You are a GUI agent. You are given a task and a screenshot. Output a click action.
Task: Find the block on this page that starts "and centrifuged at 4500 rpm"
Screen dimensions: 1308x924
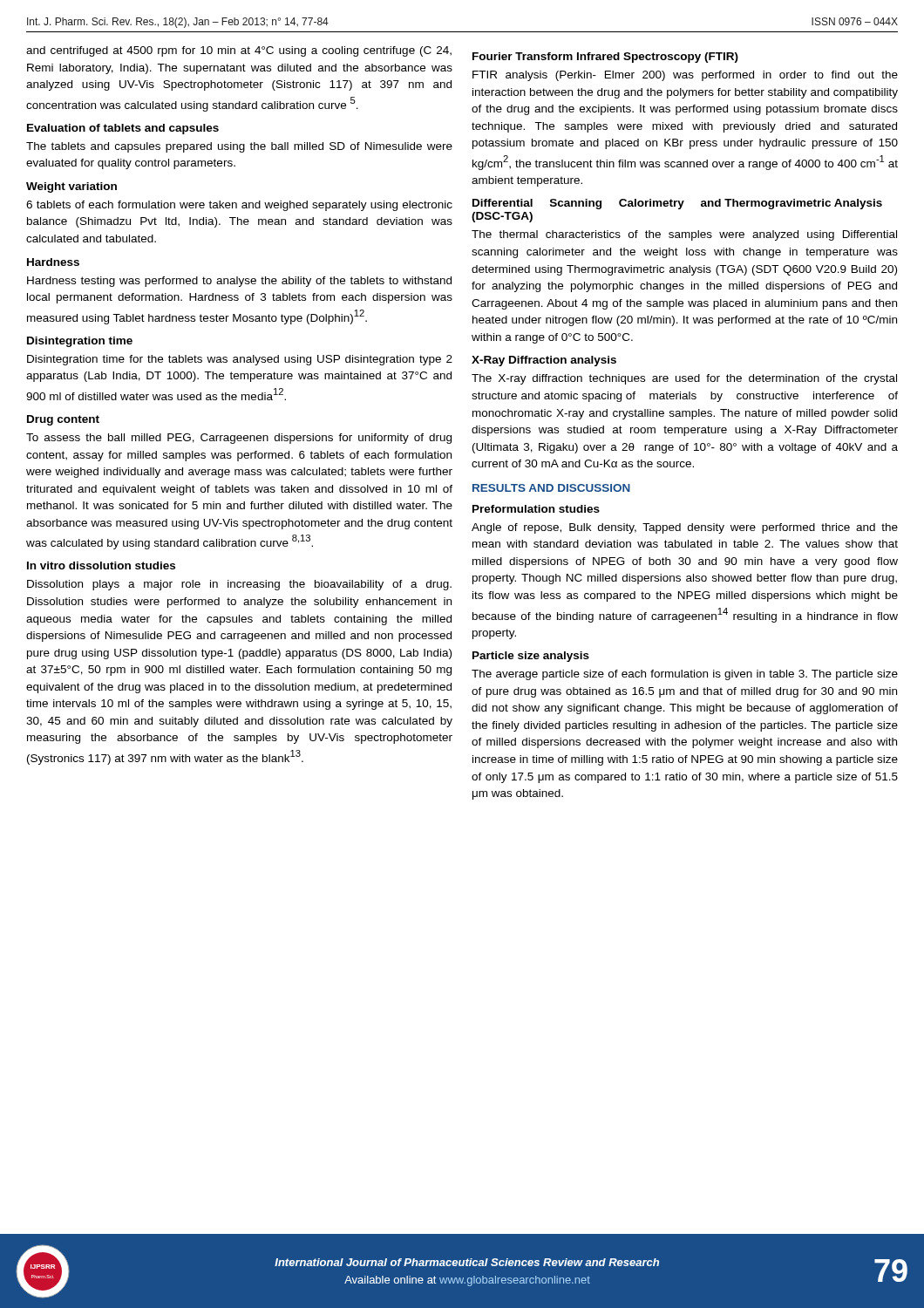point(239,77)
